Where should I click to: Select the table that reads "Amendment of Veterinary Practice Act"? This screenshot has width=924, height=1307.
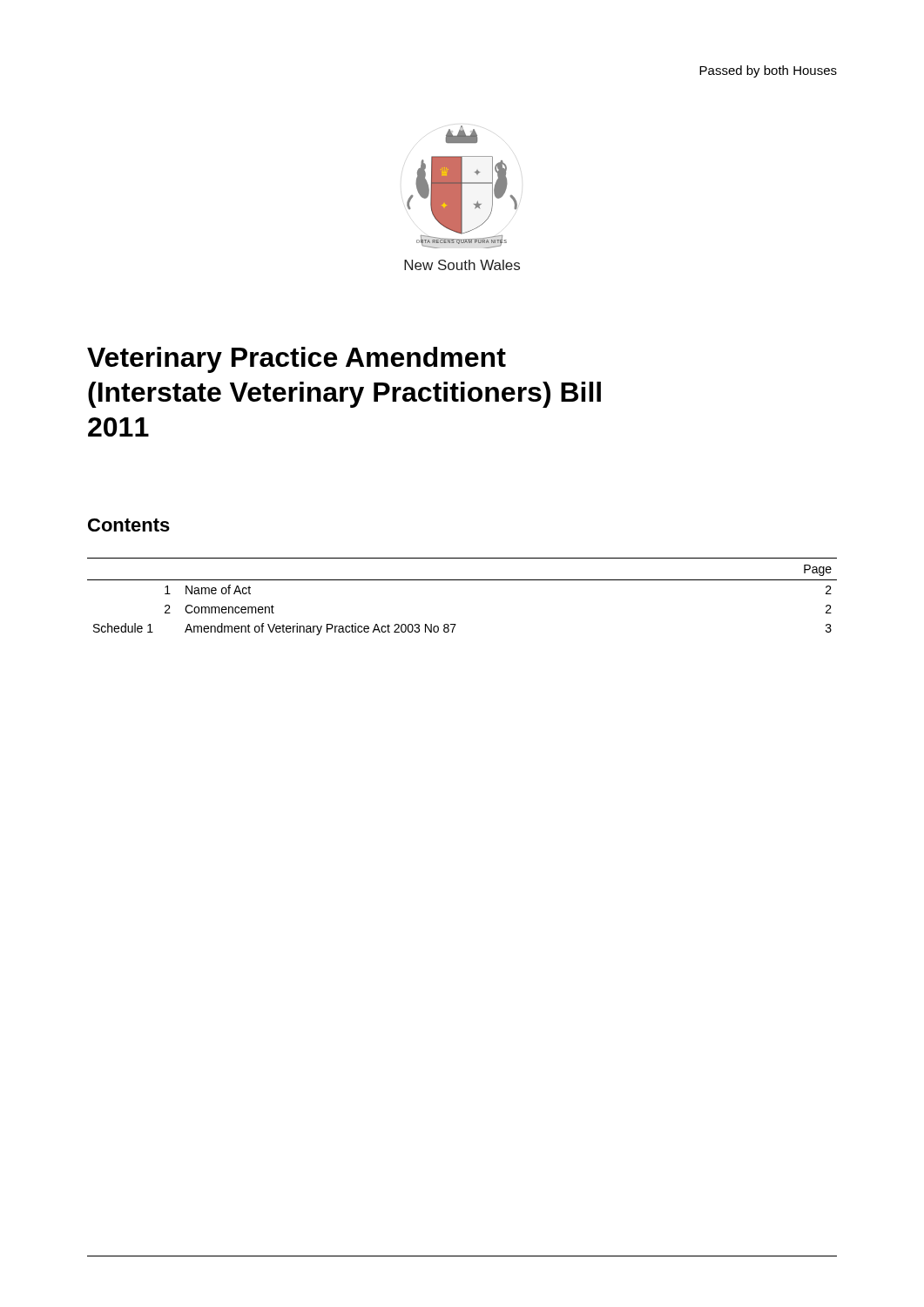462,598
